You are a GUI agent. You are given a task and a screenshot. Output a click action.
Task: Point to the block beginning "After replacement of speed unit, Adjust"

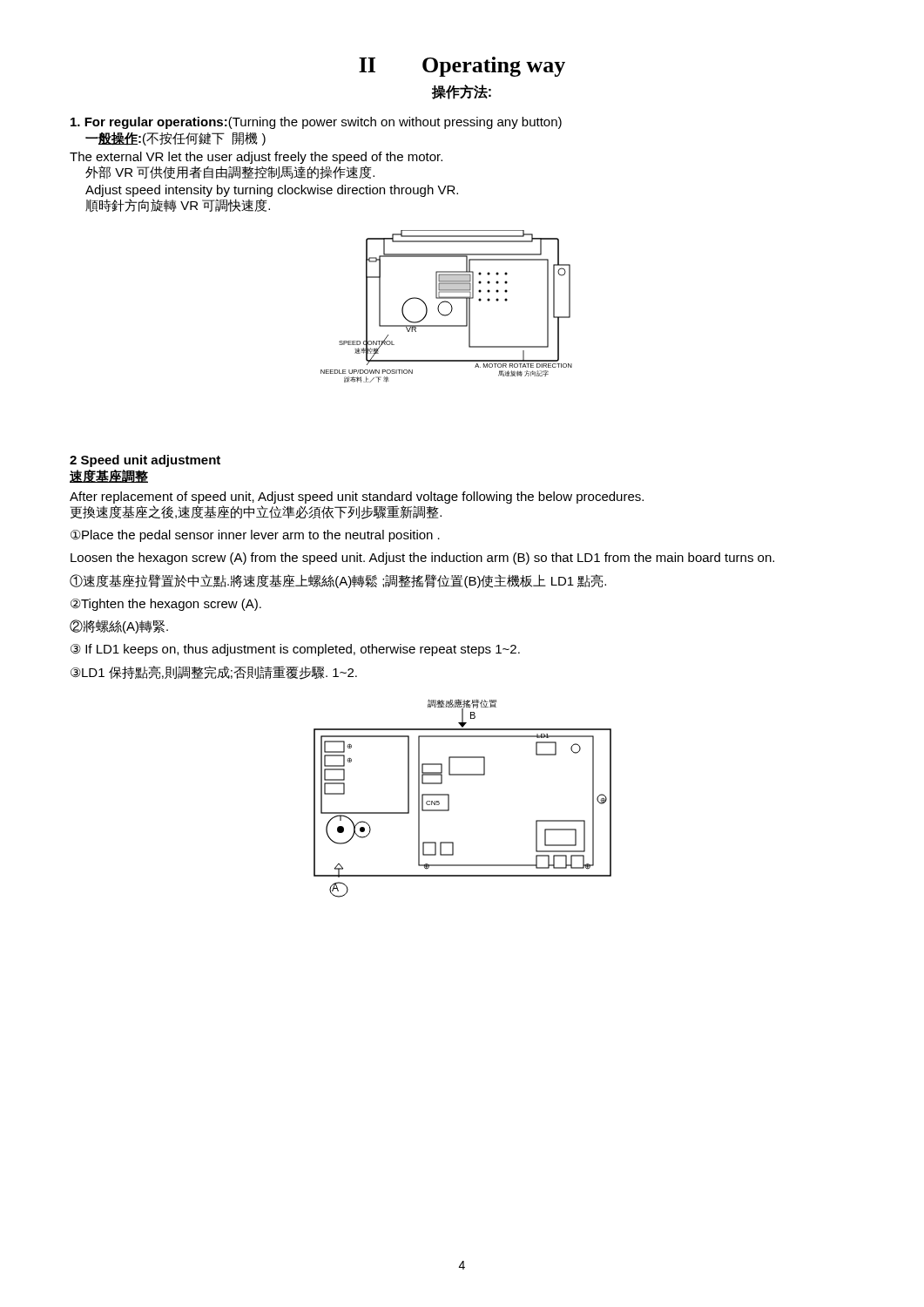click(x=357, y=496)
